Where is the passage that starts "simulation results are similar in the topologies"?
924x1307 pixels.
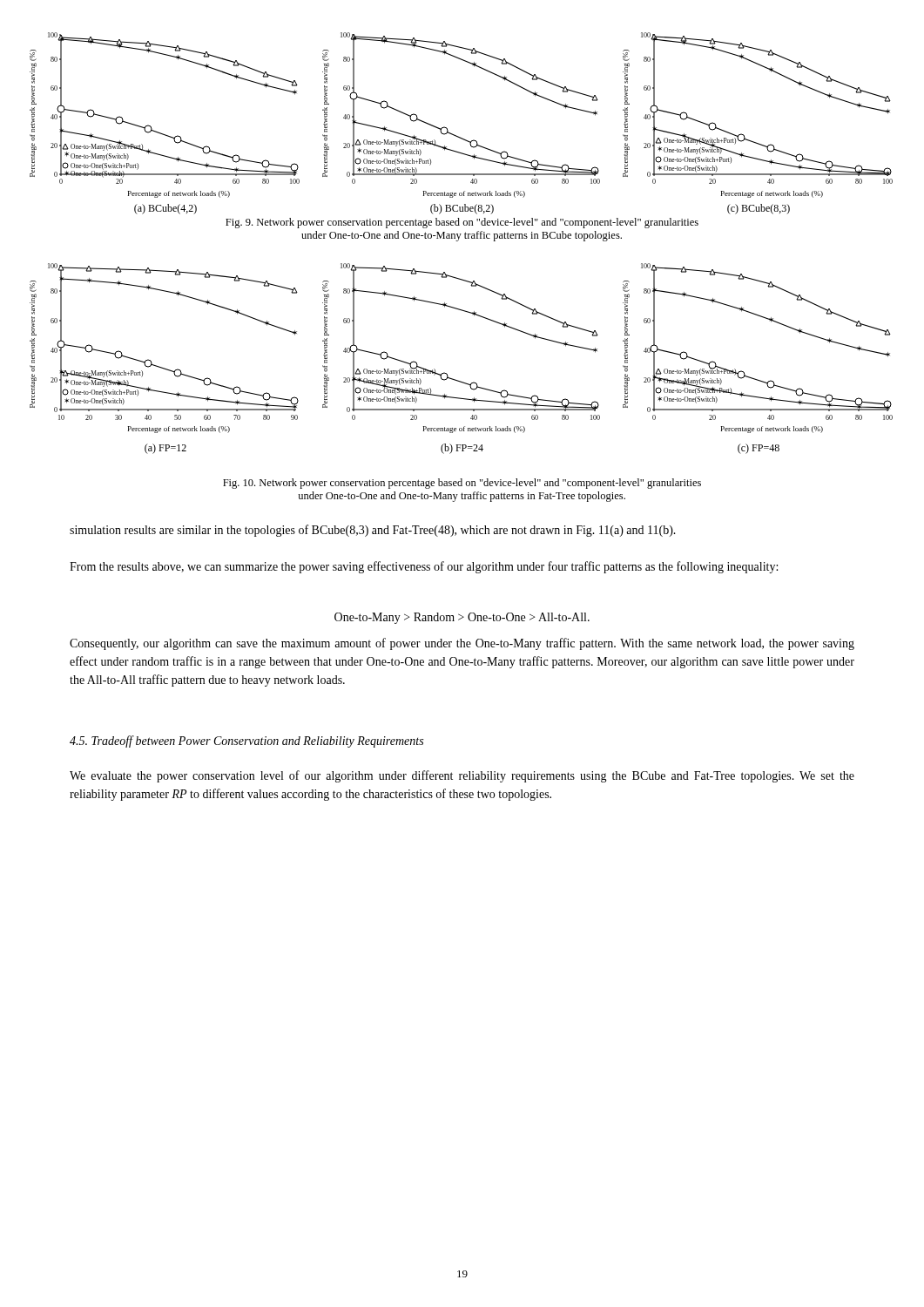pyautogui.click(x=373, y=530)
